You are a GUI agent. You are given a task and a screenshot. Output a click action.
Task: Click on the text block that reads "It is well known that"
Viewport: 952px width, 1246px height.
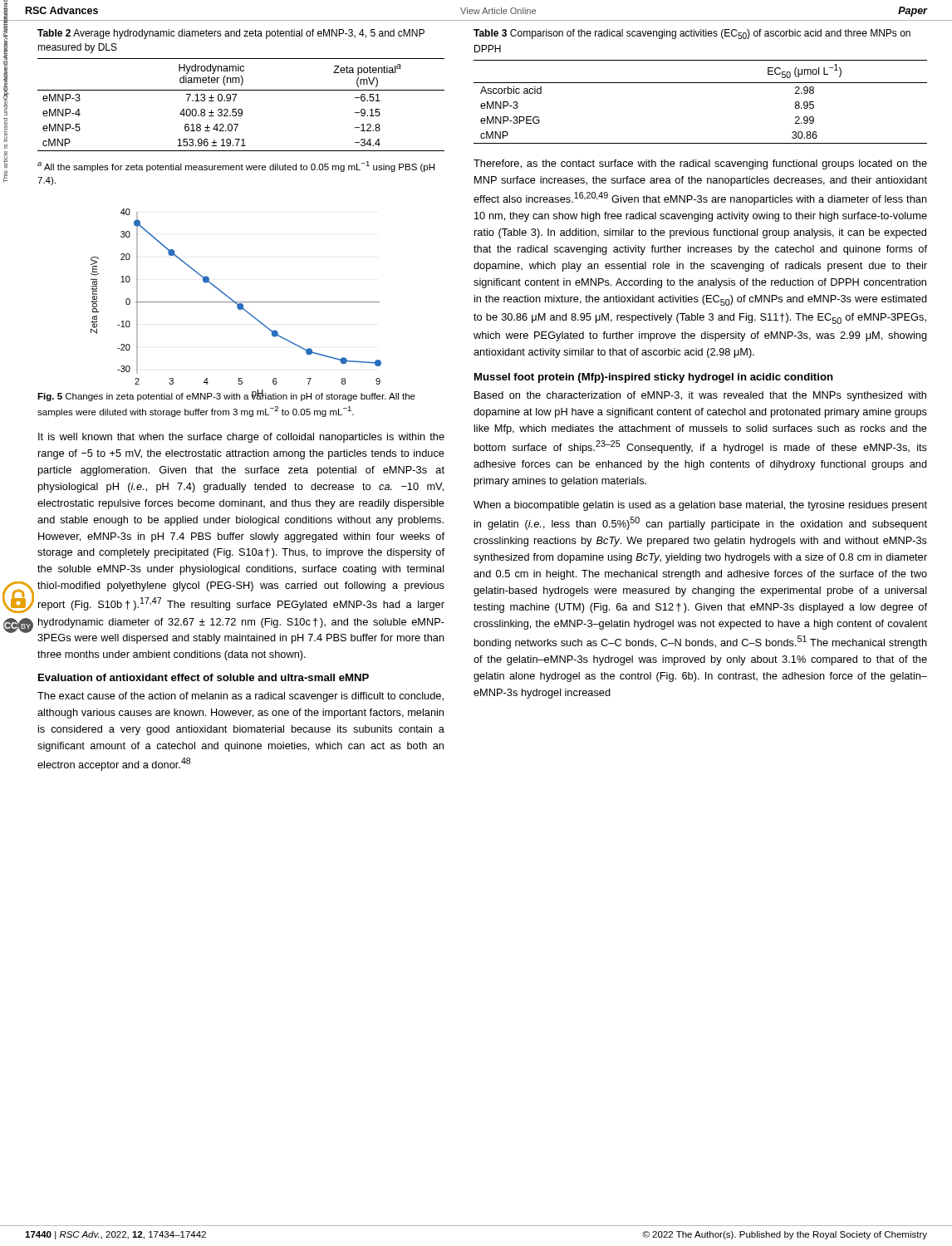[x=241, y=545]
